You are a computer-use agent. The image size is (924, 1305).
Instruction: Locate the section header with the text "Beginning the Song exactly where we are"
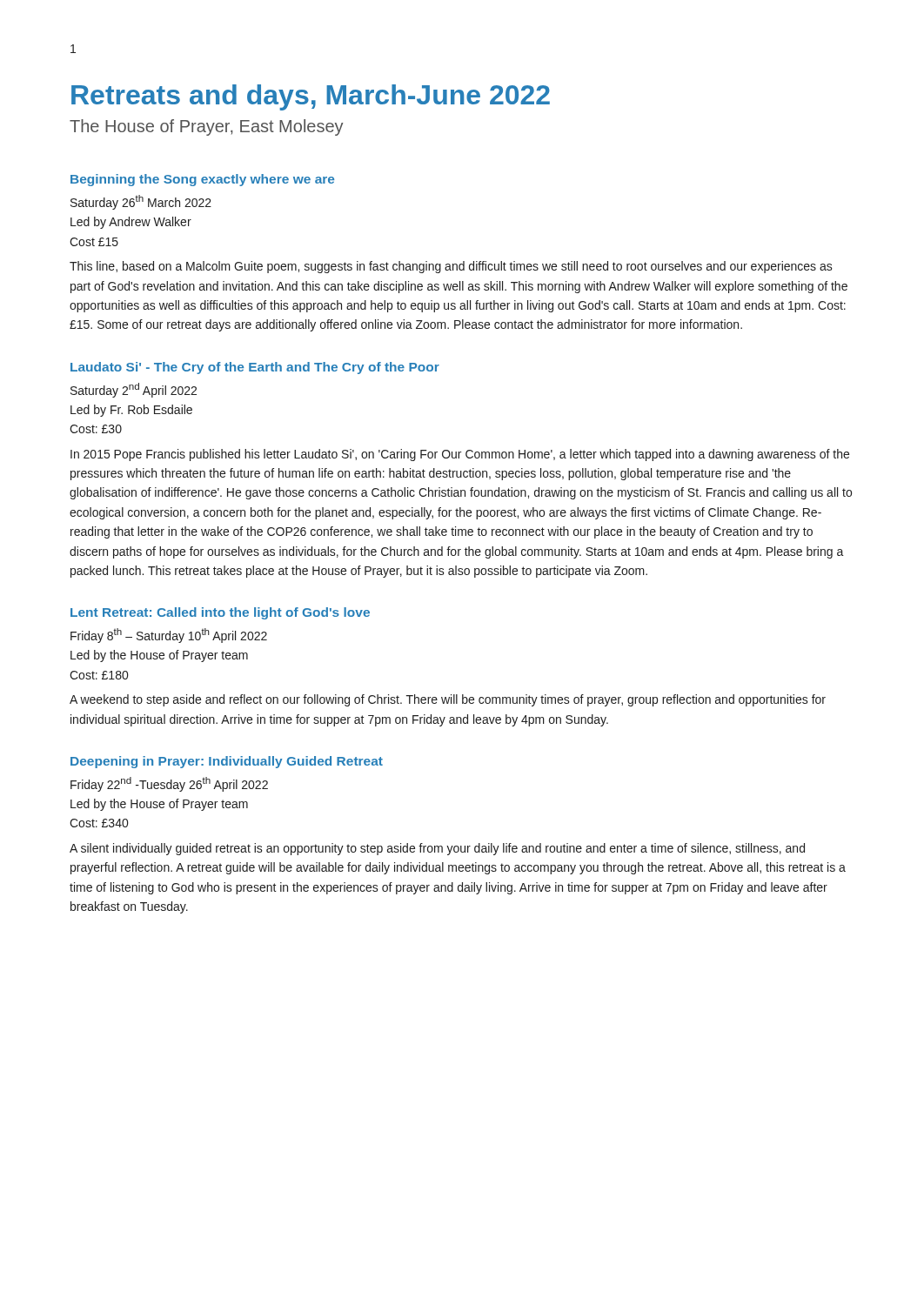pyautogui.click(x=202, y=180)
